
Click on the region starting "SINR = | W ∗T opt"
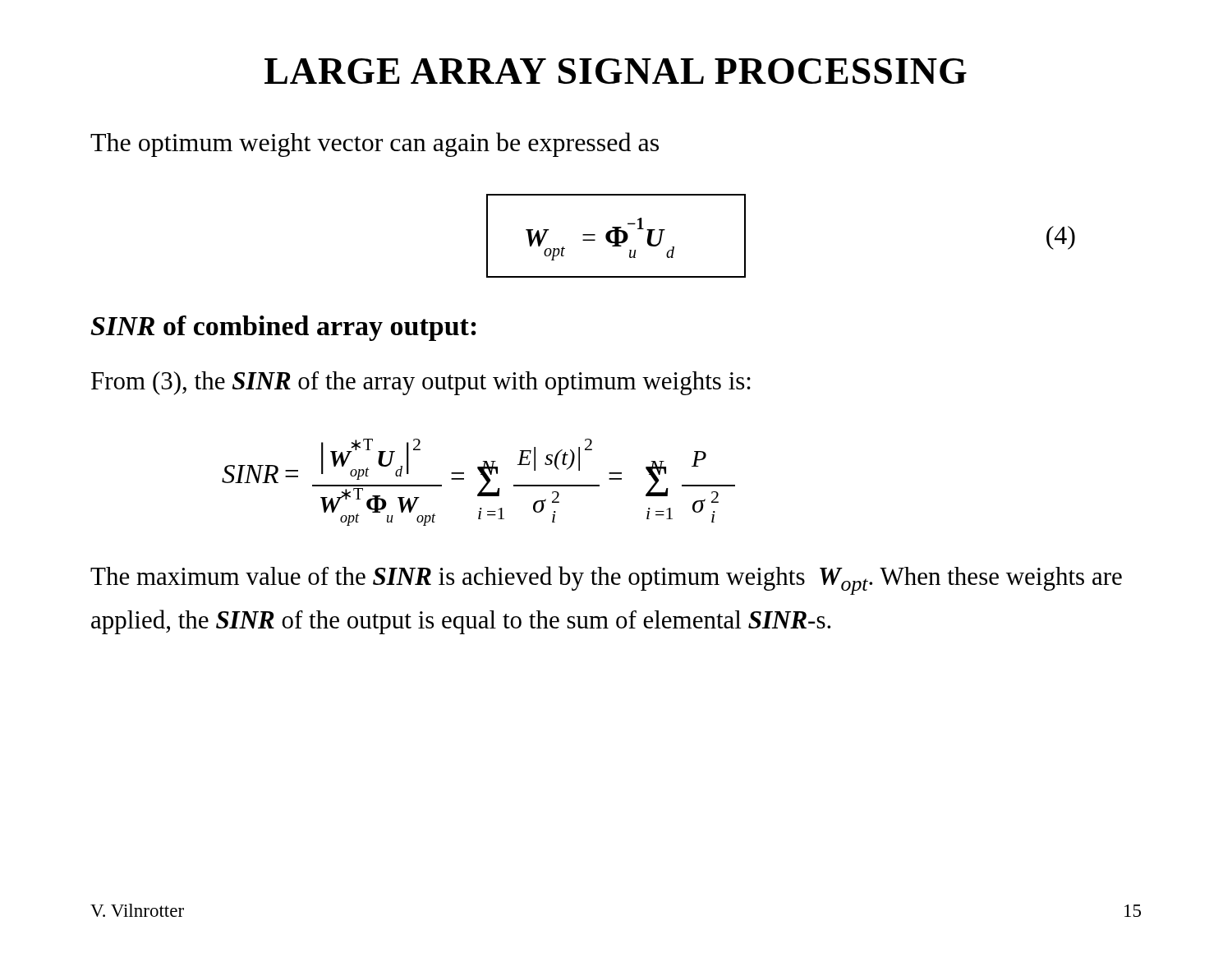[616, 477]
